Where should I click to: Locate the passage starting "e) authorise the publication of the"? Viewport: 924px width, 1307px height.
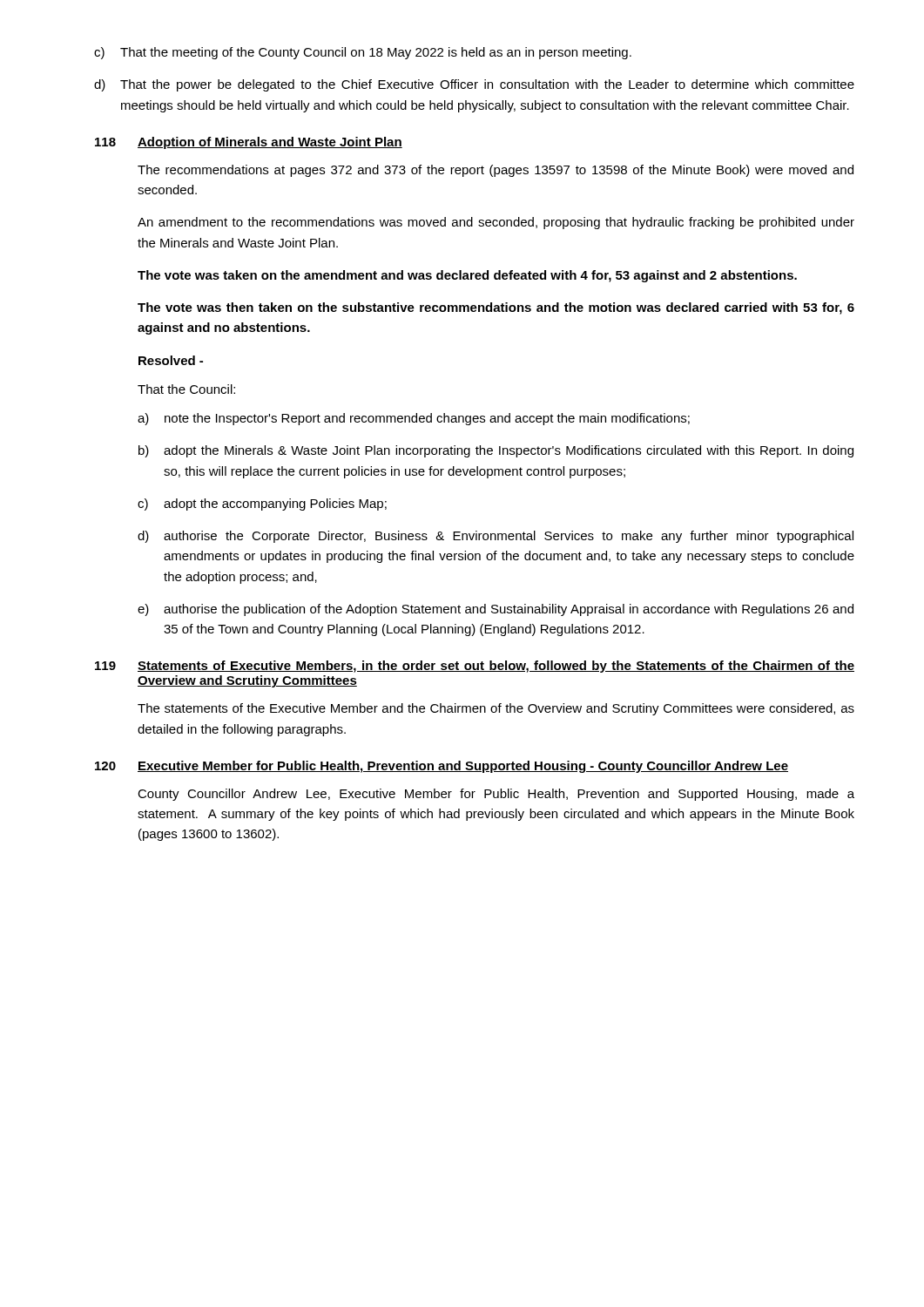(x=496, y=619)
